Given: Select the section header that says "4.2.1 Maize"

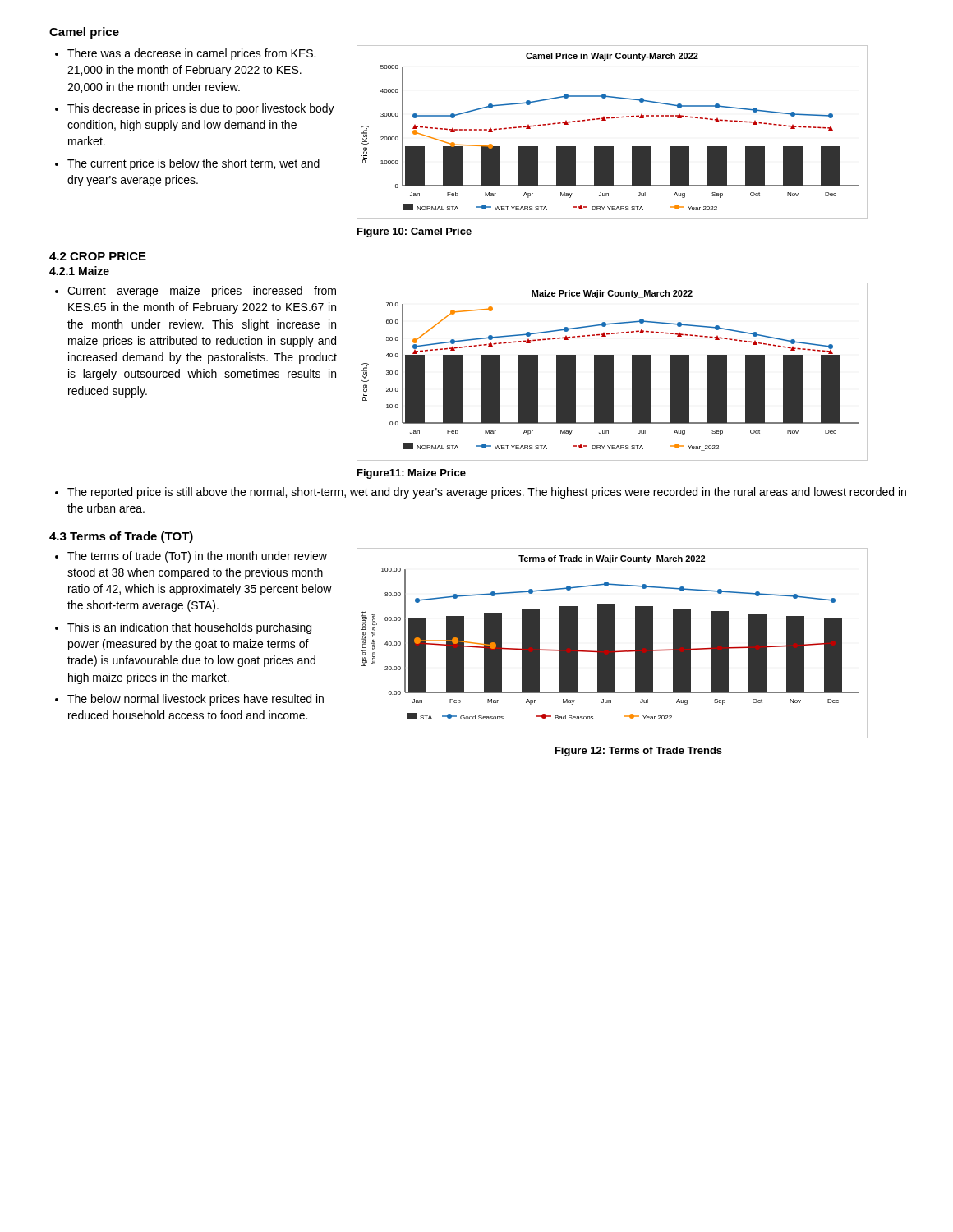Looking at the screenshot, I should [79, 271].
